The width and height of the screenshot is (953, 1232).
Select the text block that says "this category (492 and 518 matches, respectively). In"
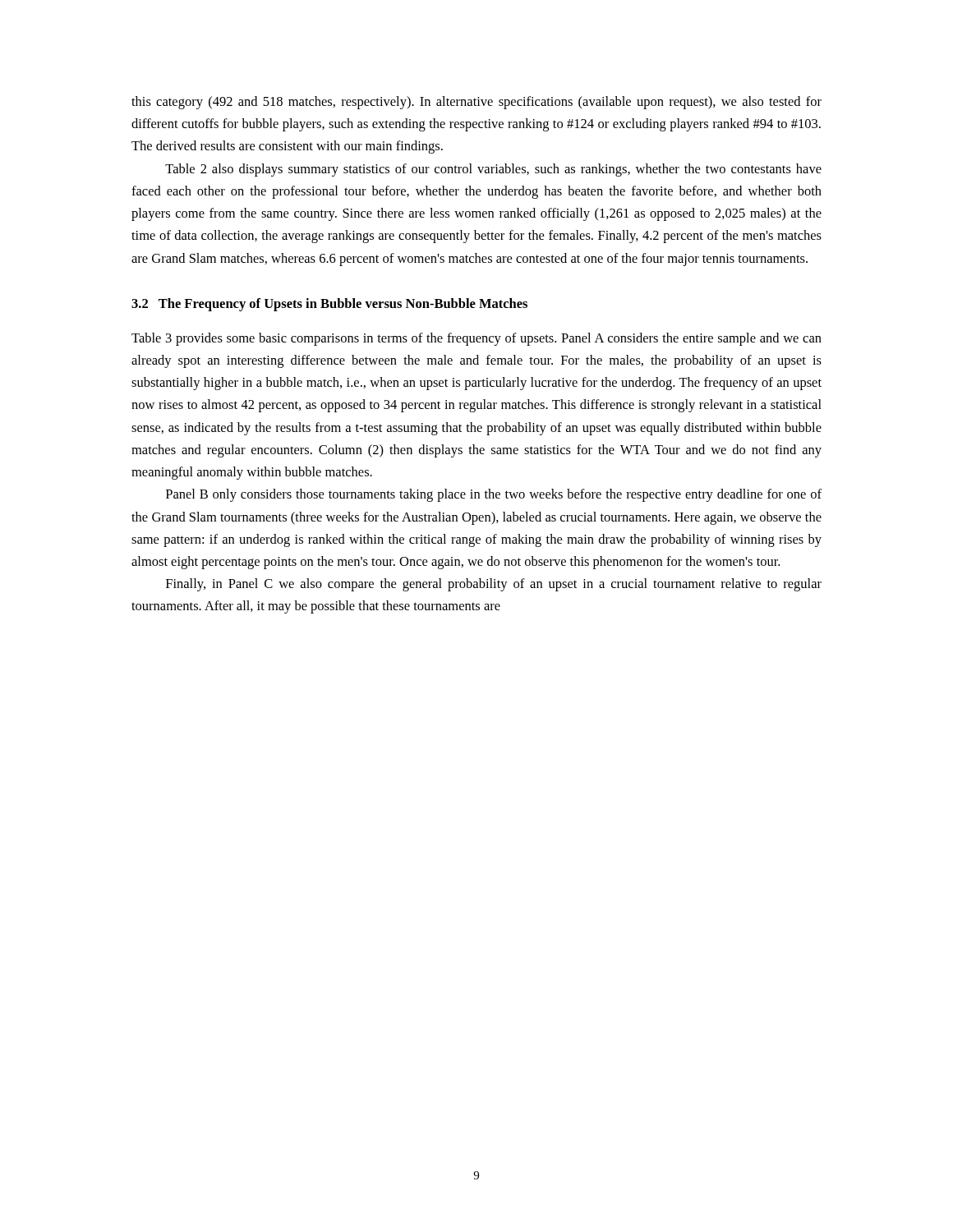click(476, 124)
